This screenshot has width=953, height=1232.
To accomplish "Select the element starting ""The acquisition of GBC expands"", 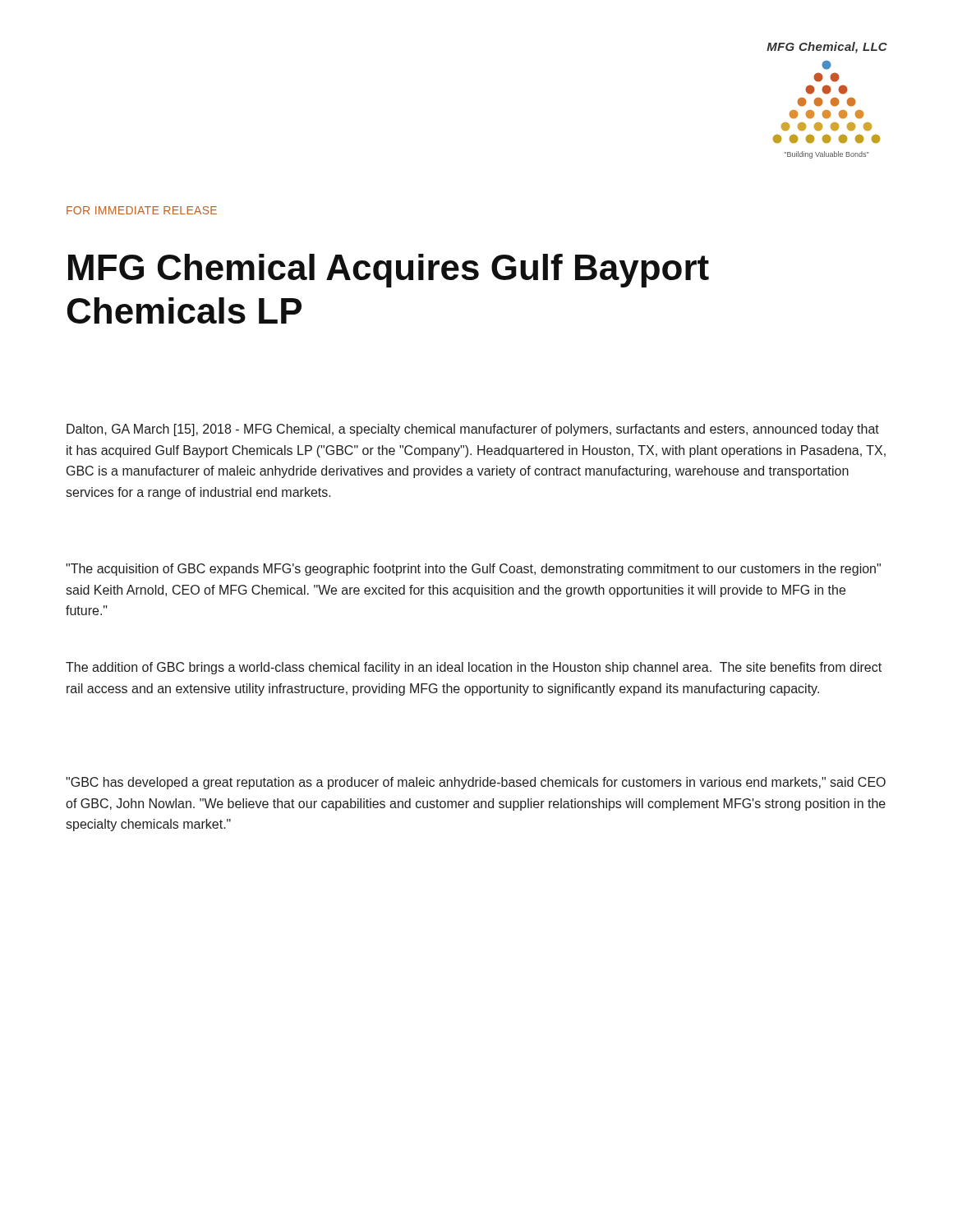I will 473,590.
